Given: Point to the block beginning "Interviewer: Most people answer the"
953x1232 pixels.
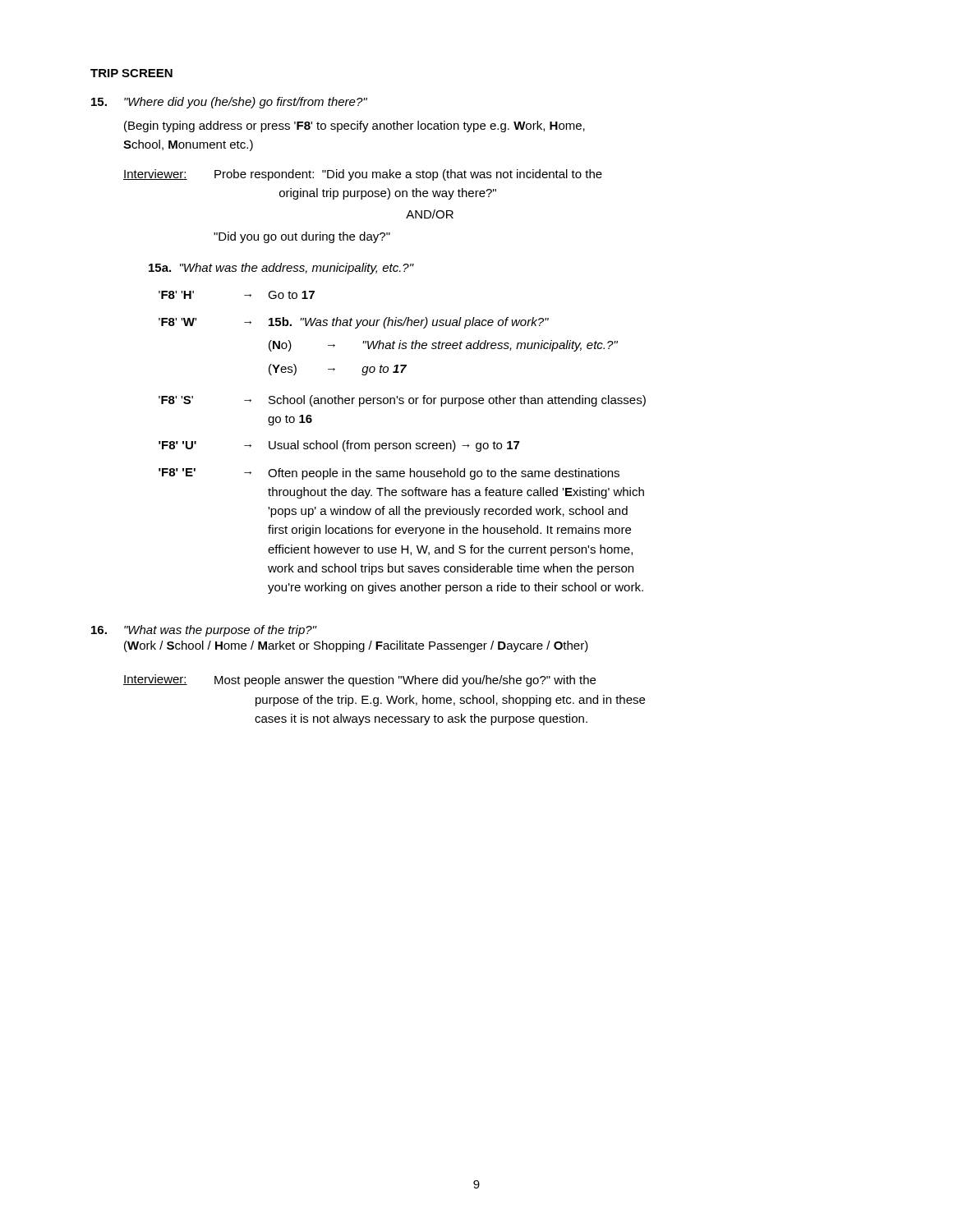Looking at the screenshot, I should click(493, 699).
